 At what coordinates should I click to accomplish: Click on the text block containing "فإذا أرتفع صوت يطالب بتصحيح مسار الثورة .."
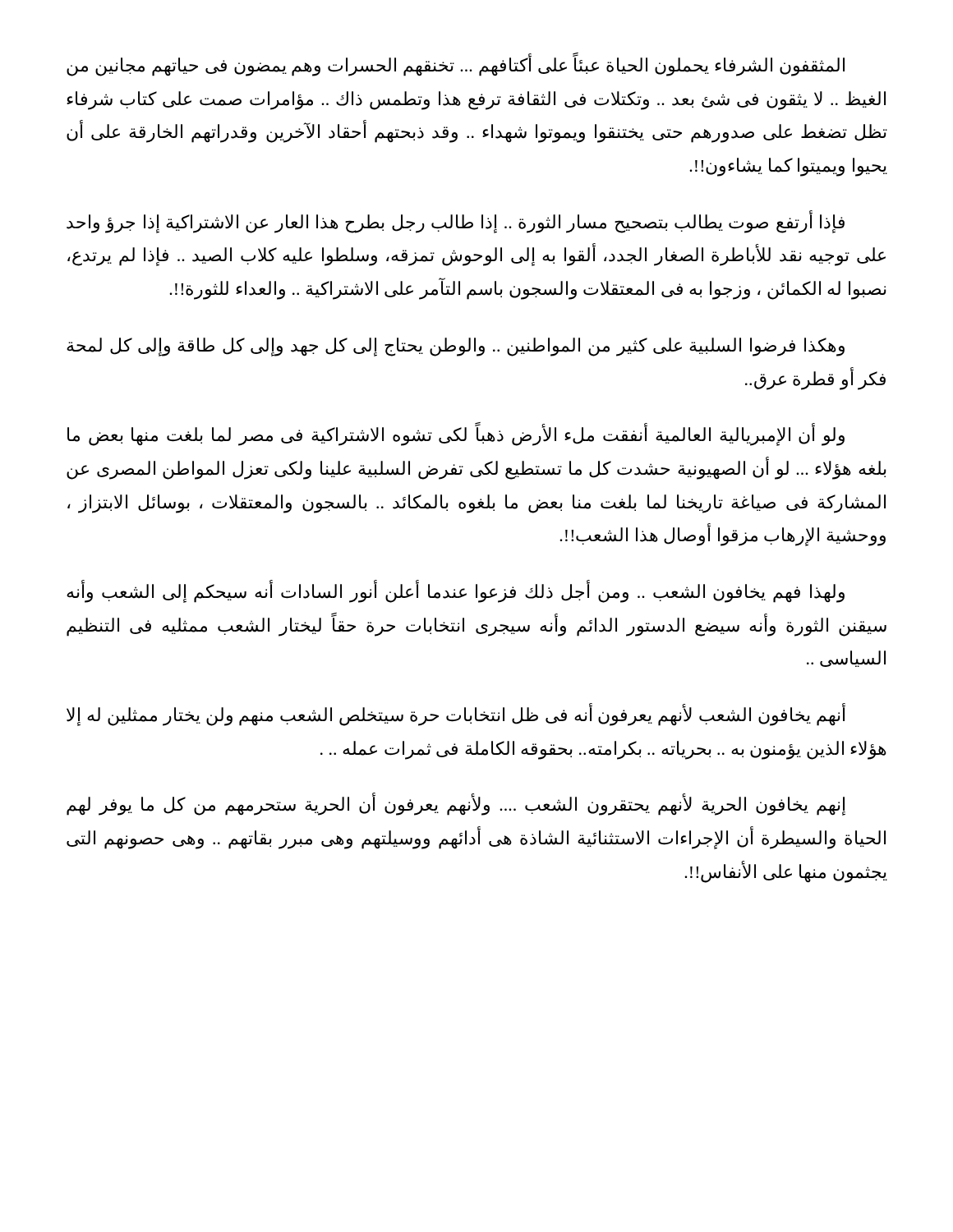point(476,255)
